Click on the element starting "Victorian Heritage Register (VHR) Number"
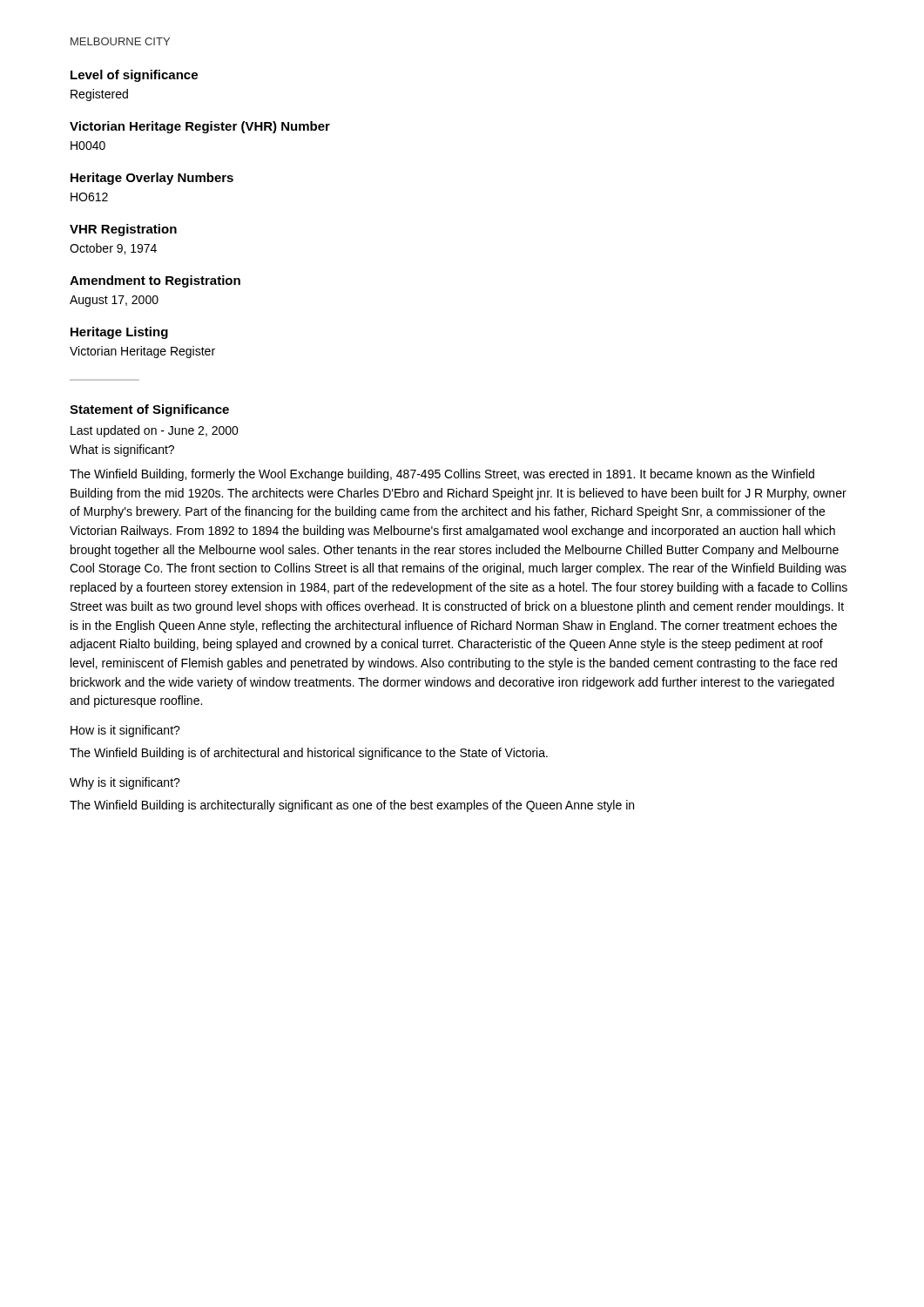The height and width of the screenshot is (1307, 924). pyautogui.click(x=200, y=126)
